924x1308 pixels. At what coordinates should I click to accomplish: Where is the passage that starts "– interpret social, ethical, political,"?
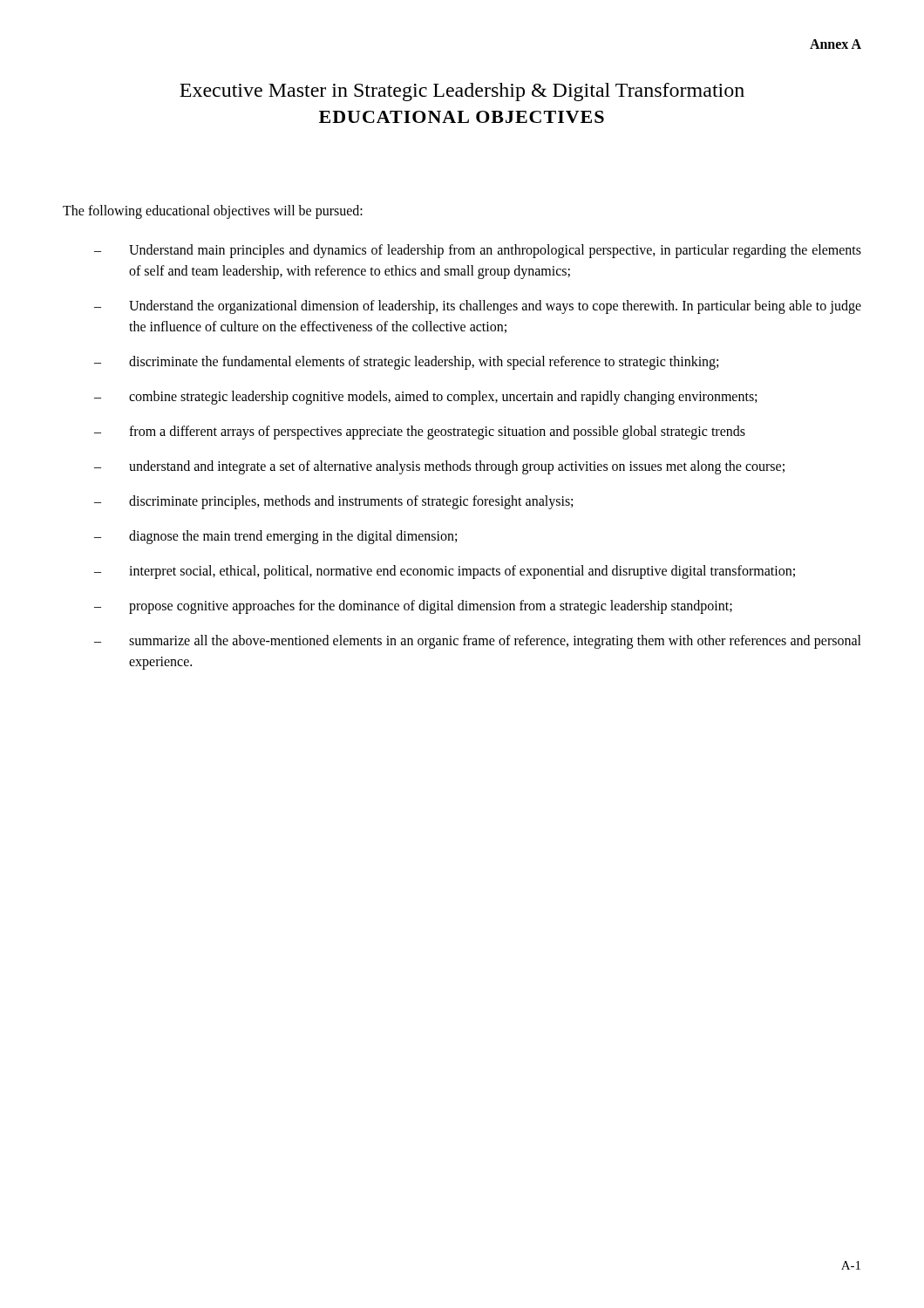(x=462, y=571)
